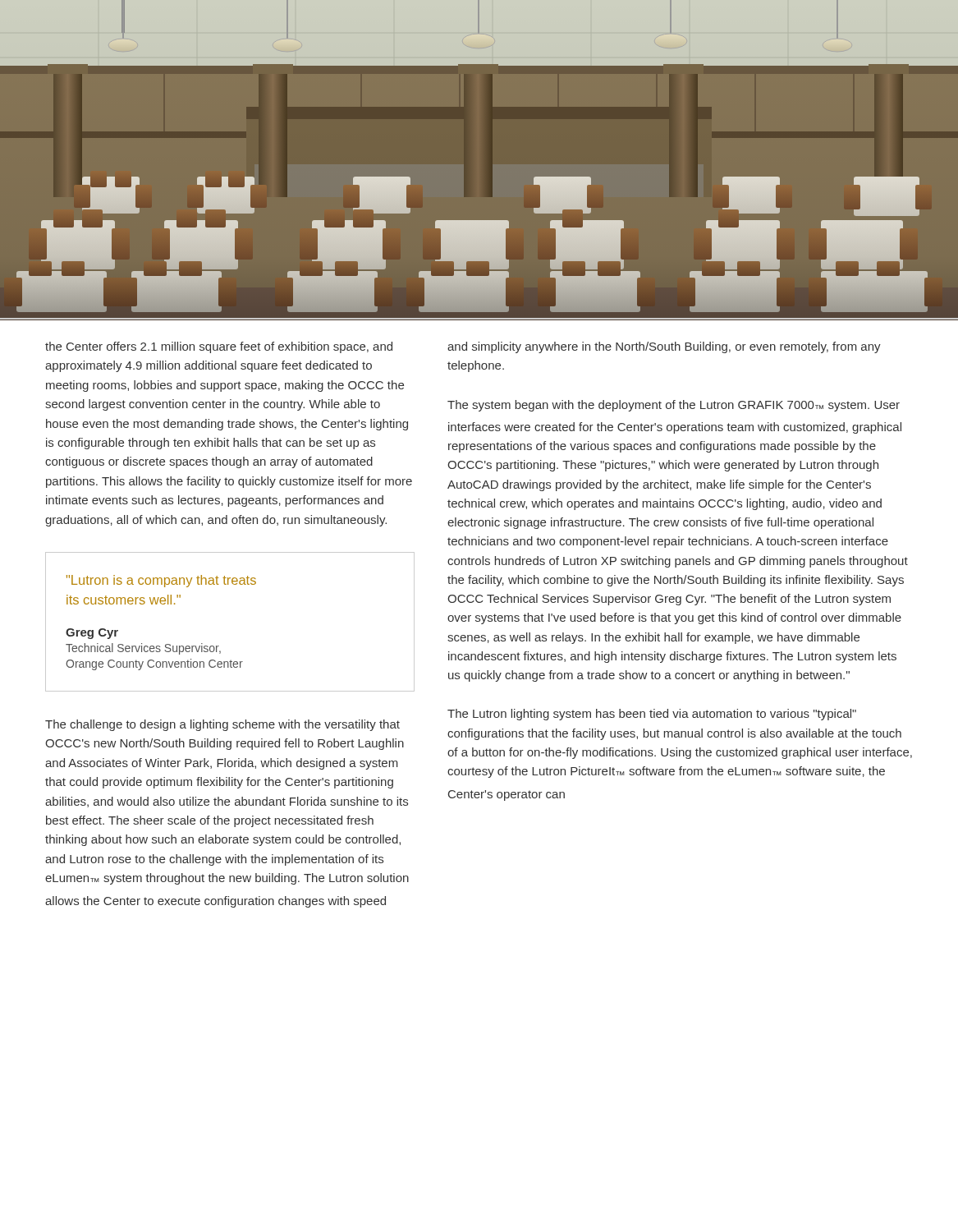Click on the text block that says "The challenge to design a lighting scheme"
This screenshot has height=1232, width=958.
coord(227,812)
